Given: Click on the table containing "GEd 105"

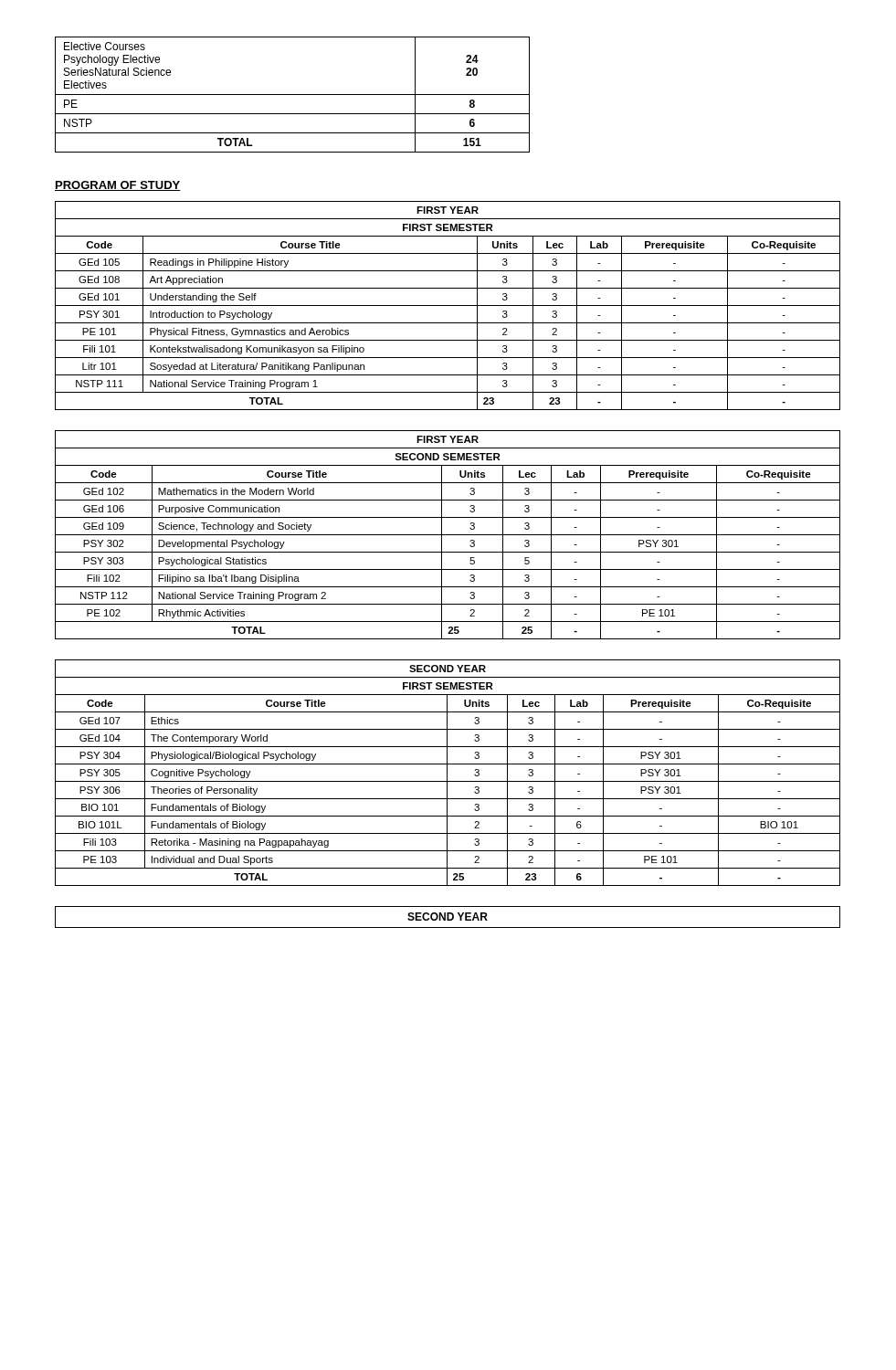Looking at the screenshot, I should (x=448, y=306).
